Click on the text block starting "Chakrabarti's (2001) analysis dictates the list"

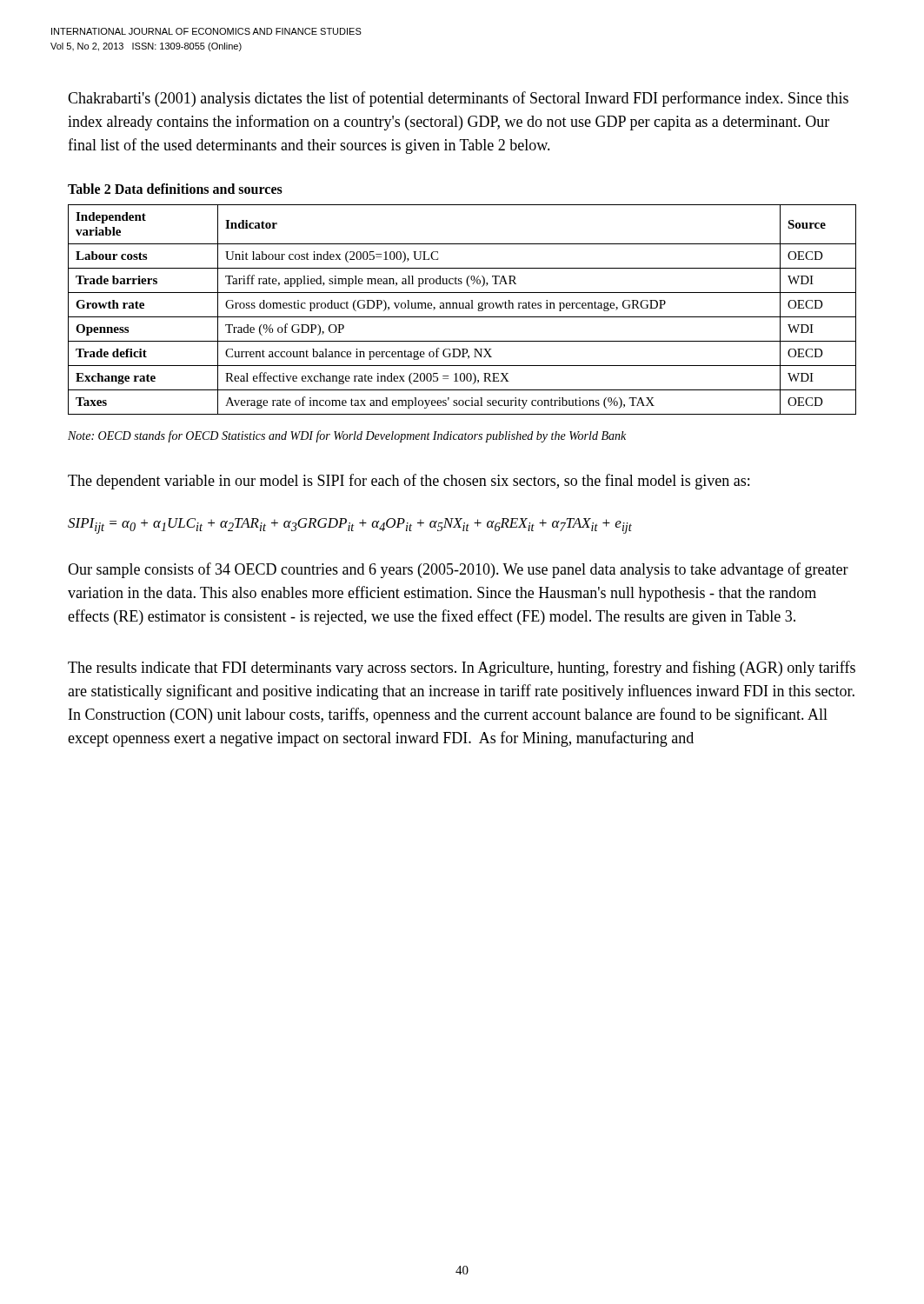458,122
